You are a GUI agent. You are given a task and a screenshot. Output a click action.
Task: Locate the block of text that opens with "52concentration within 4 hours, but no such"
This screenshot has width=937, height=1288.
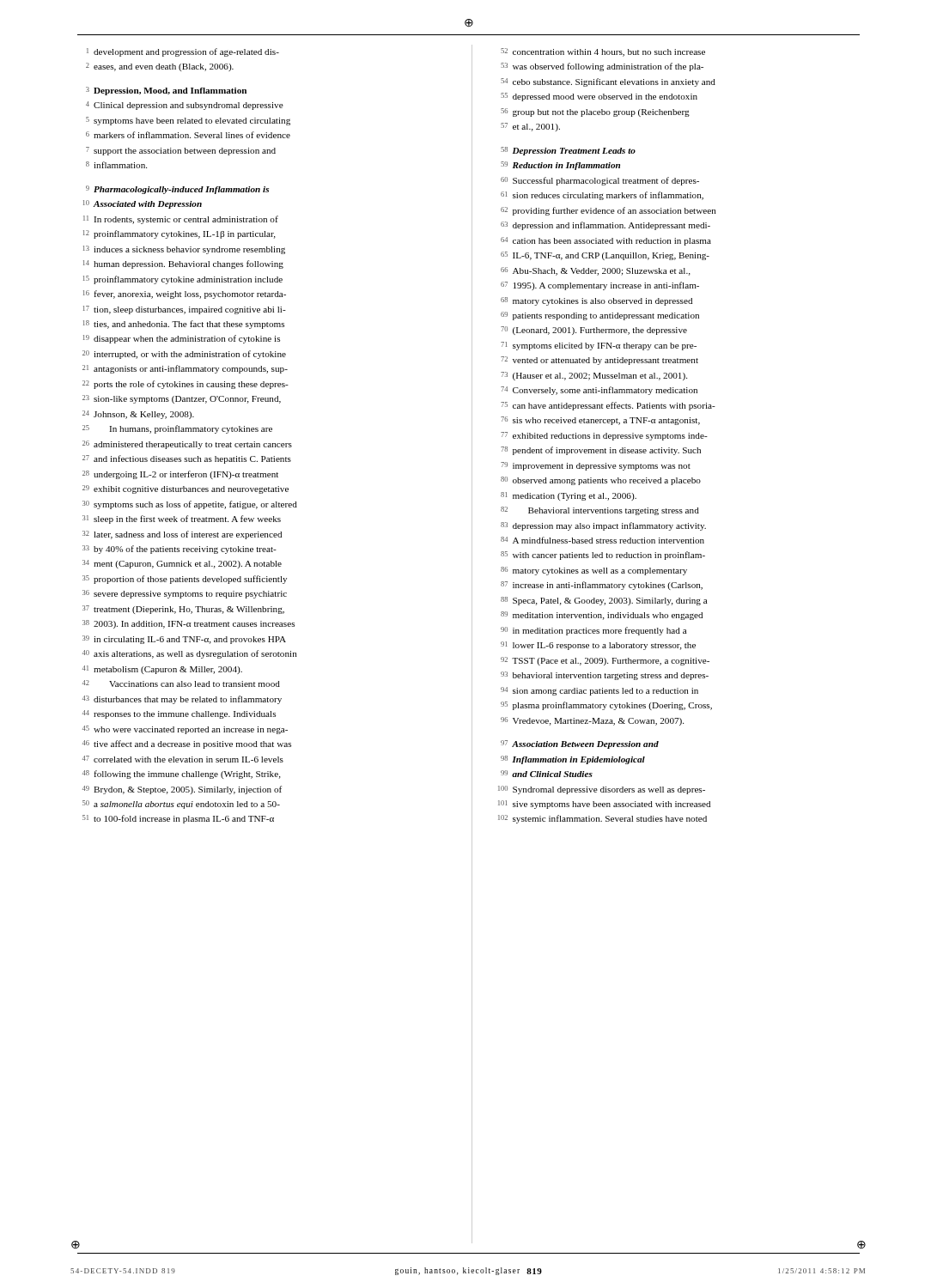tap(683, 90)
